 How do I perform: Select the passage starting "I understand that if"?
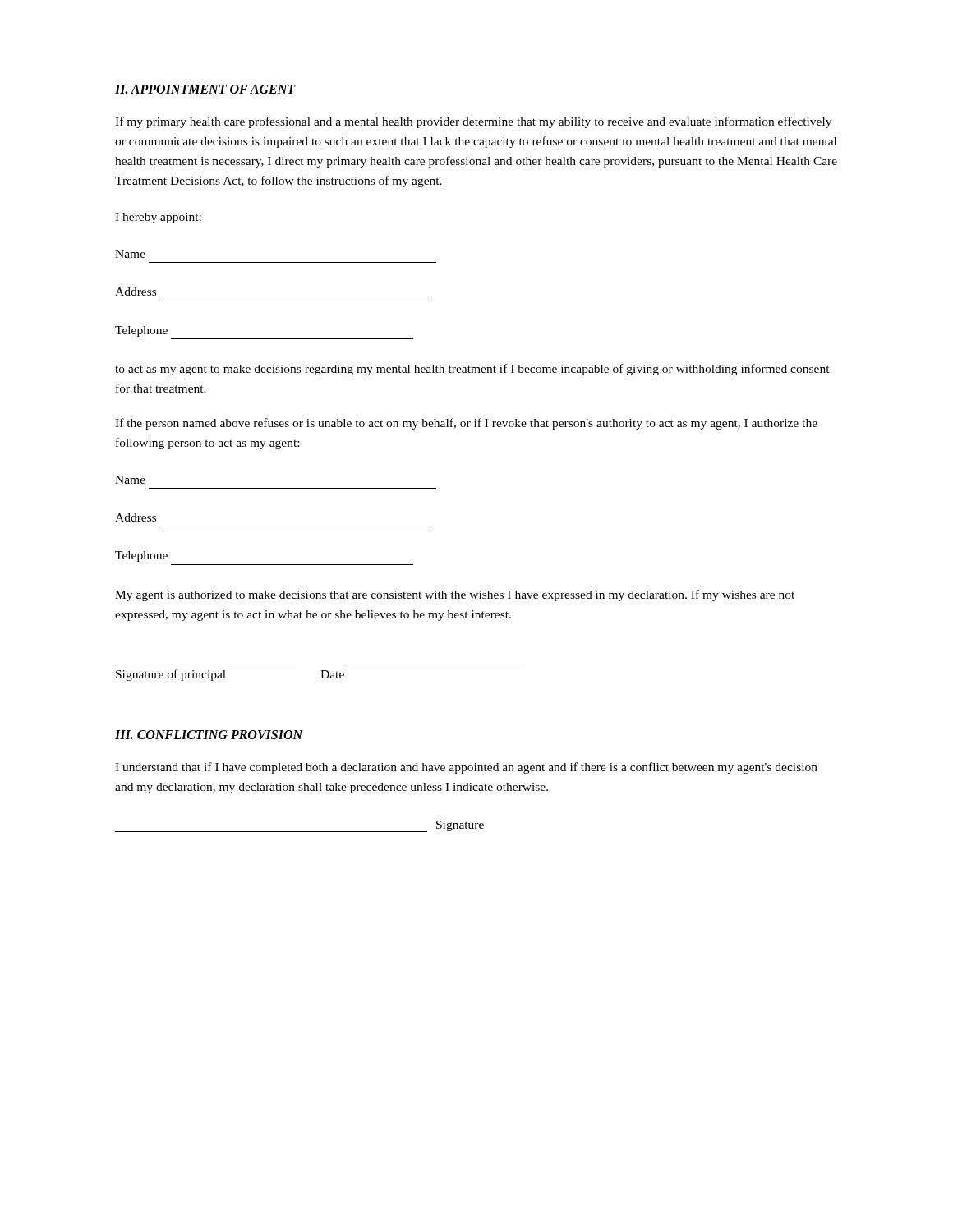point(466,776)
